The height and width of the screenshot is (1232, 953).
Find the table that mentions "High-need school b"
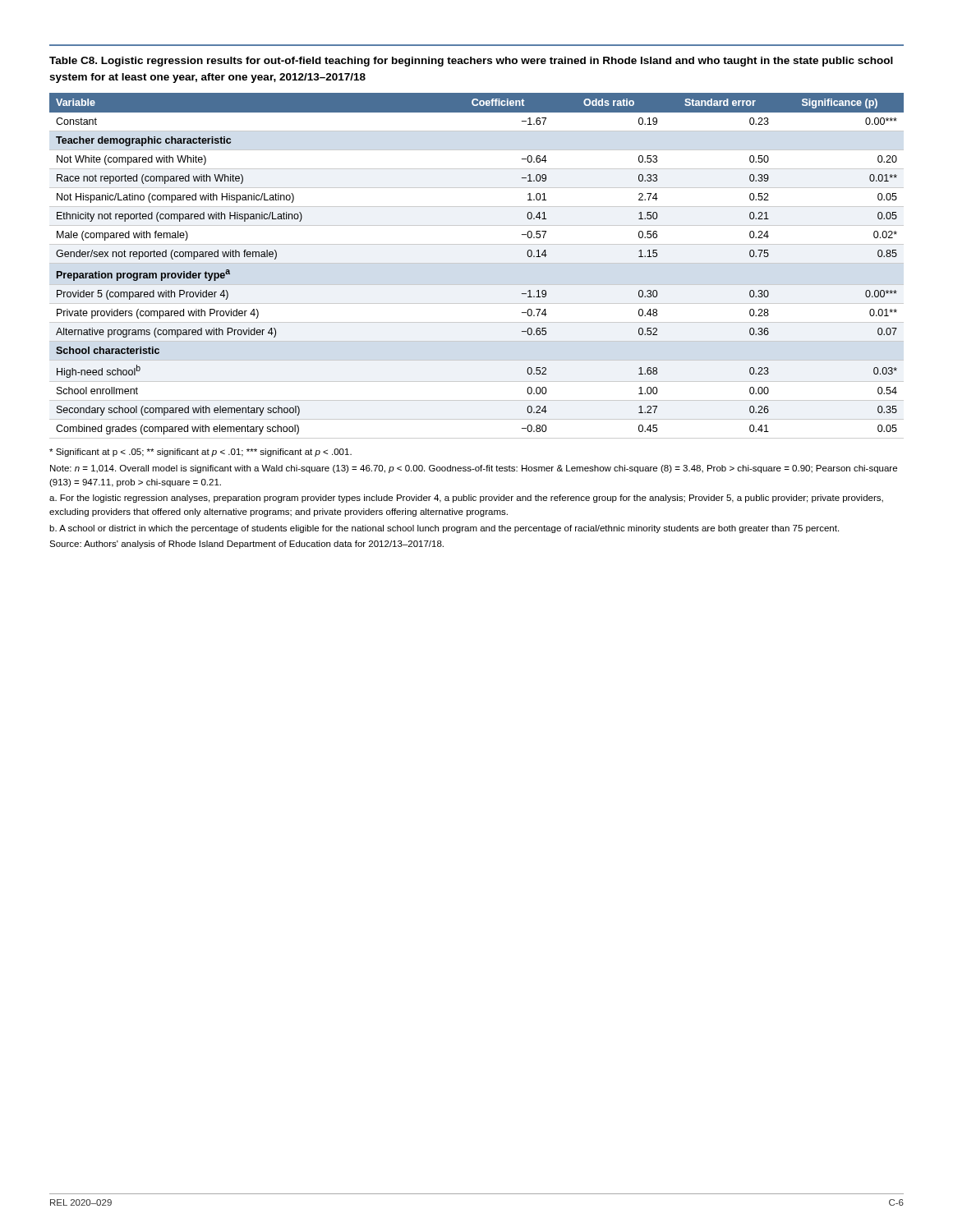(x=476, y=266)
